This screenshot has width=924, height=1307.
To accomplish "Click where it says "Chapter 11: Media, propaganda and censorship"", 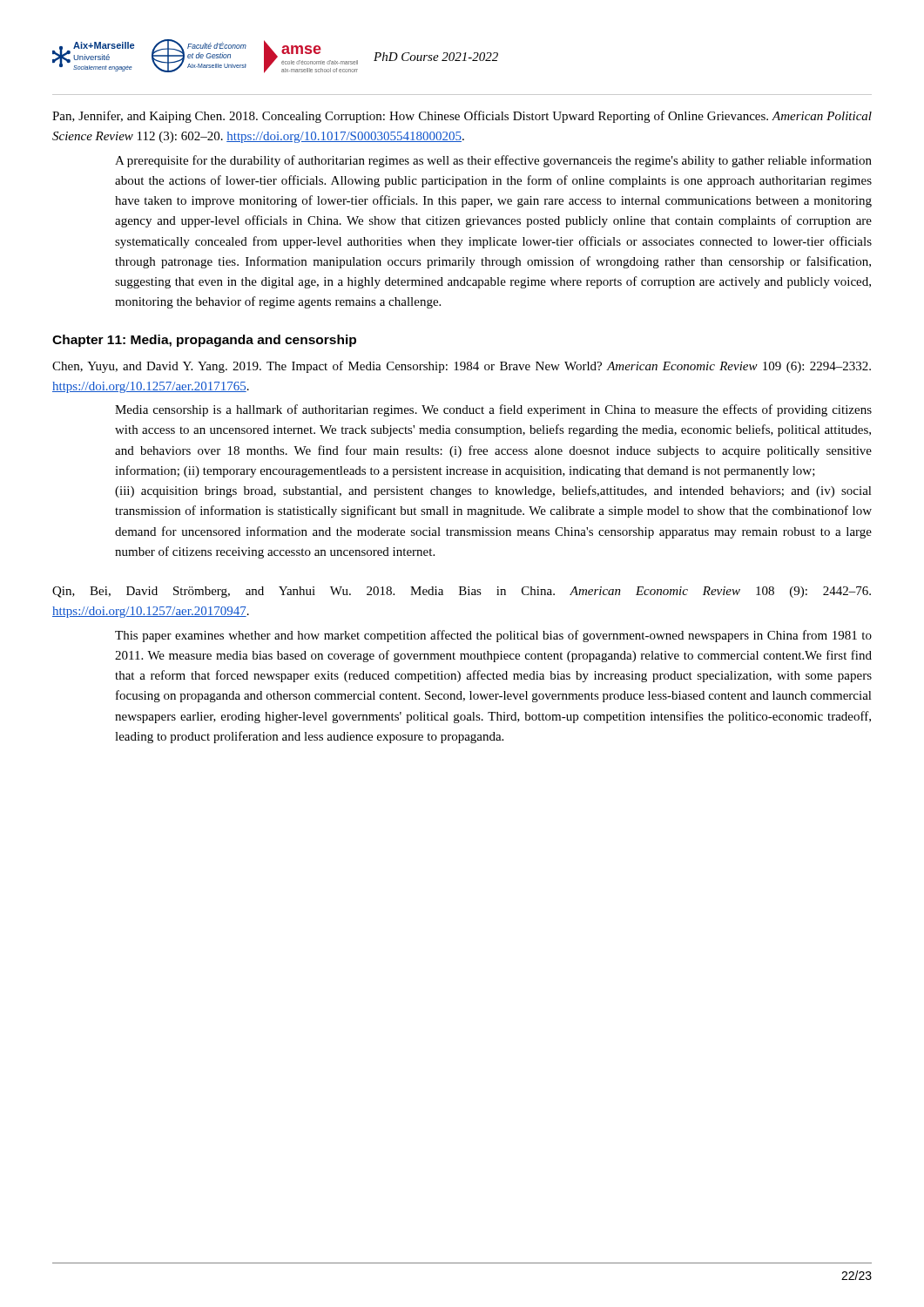I will coord(205,339).
